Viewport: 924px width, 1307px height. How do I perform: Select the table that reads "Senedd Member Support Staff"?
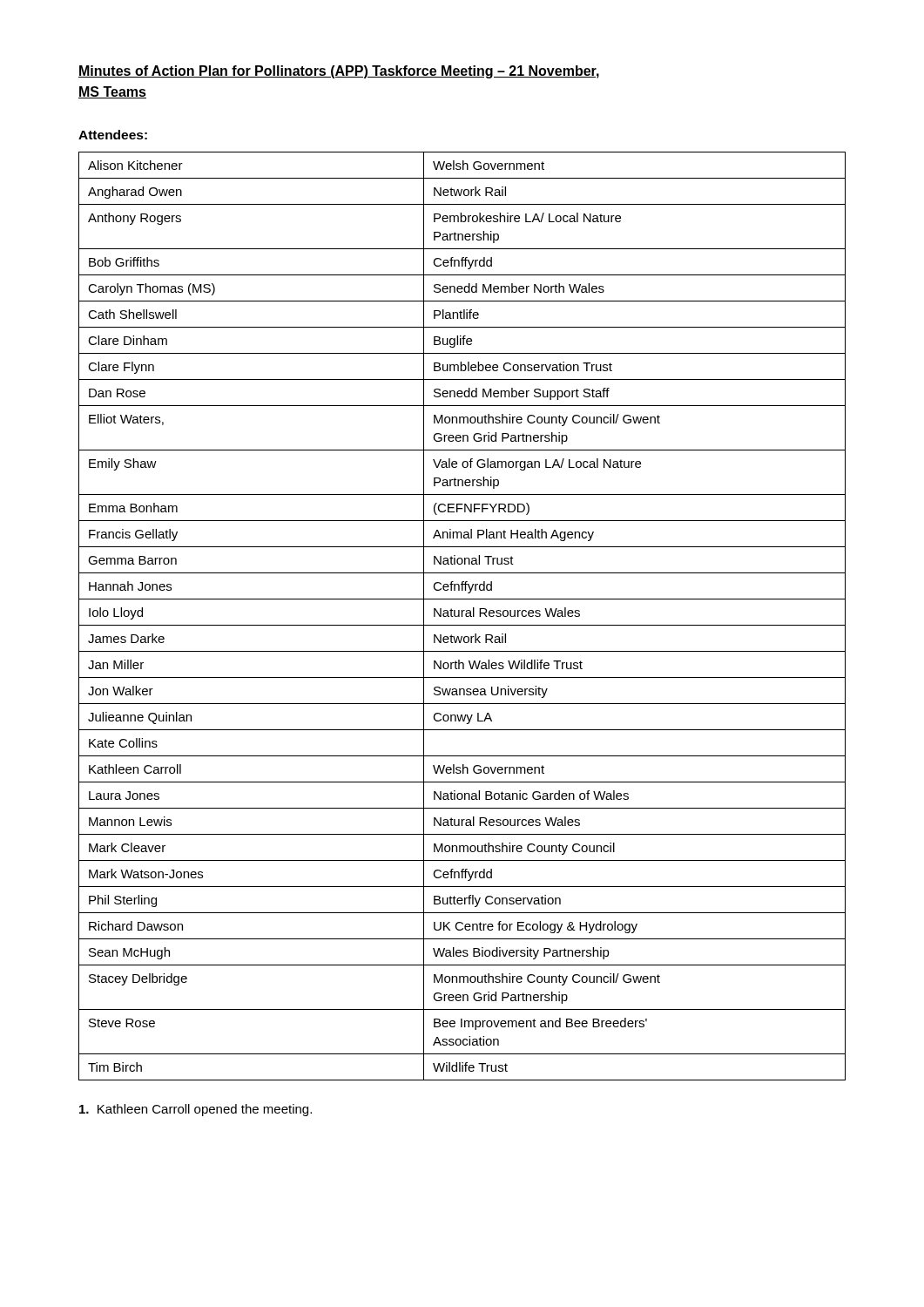462,616
